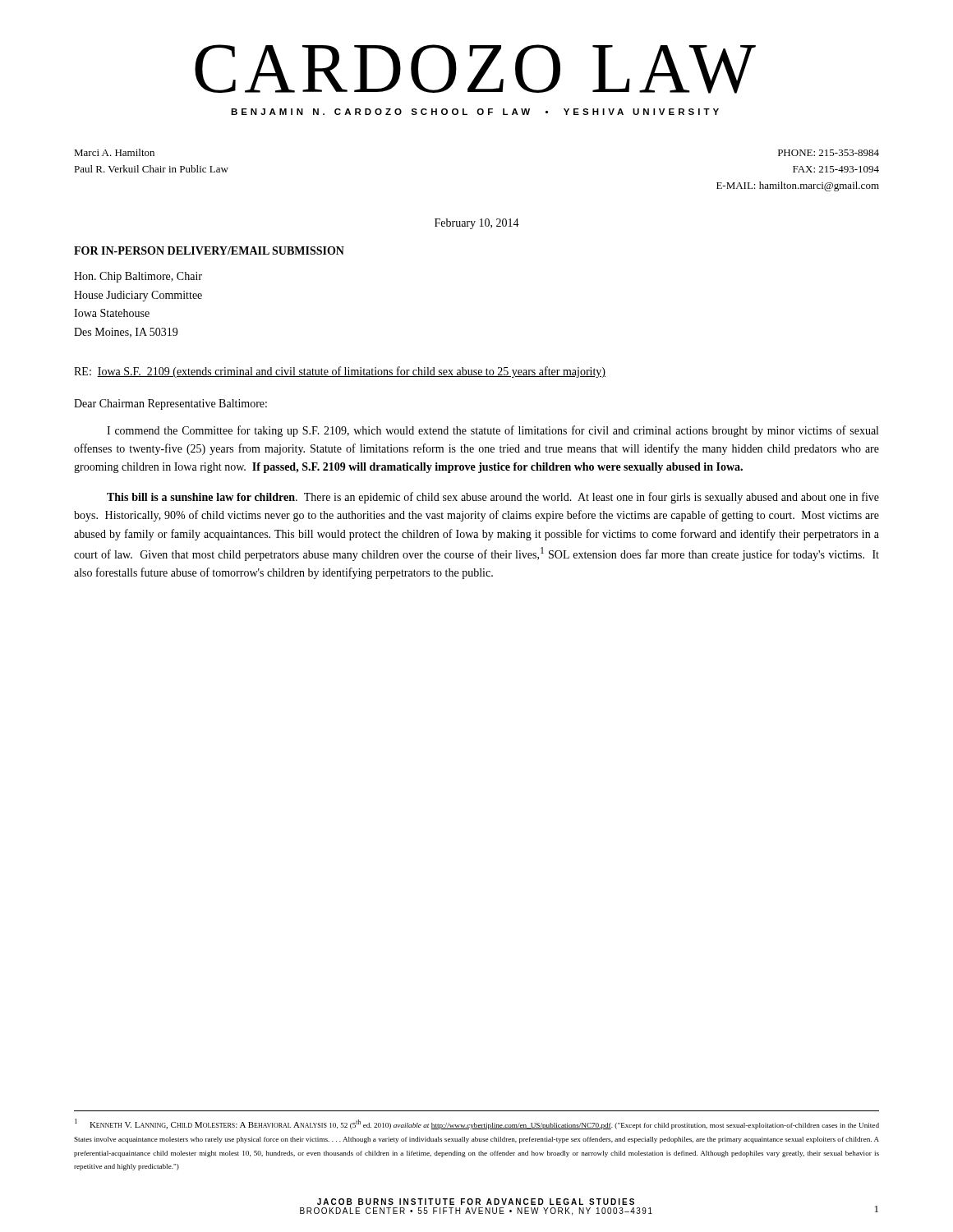Click the passage that begins "Dear Chairman Representative"
The image size is (953, 1232).
[171, 403]
